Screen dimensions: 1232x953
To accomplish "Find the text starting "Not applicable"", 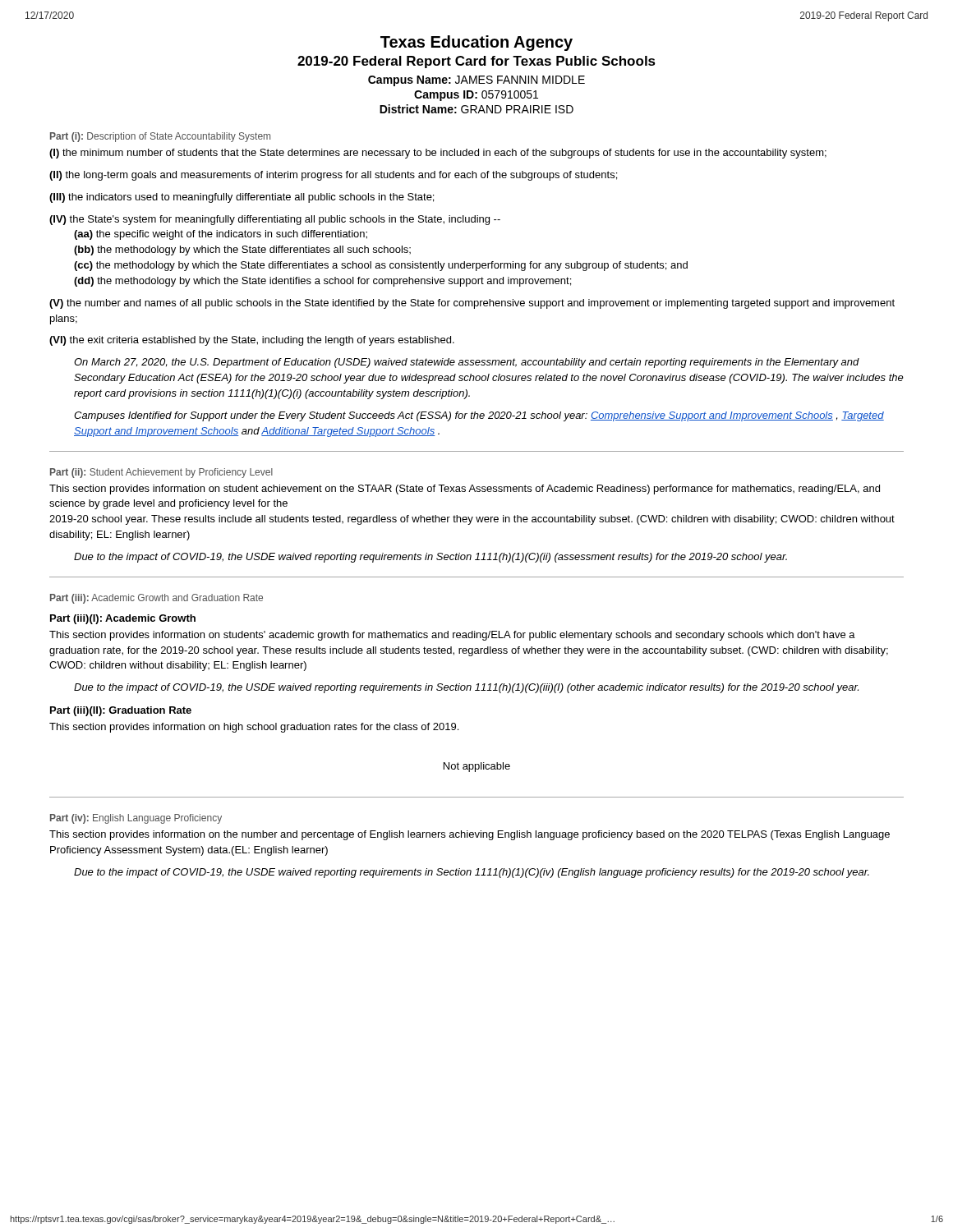I will 476,766.
